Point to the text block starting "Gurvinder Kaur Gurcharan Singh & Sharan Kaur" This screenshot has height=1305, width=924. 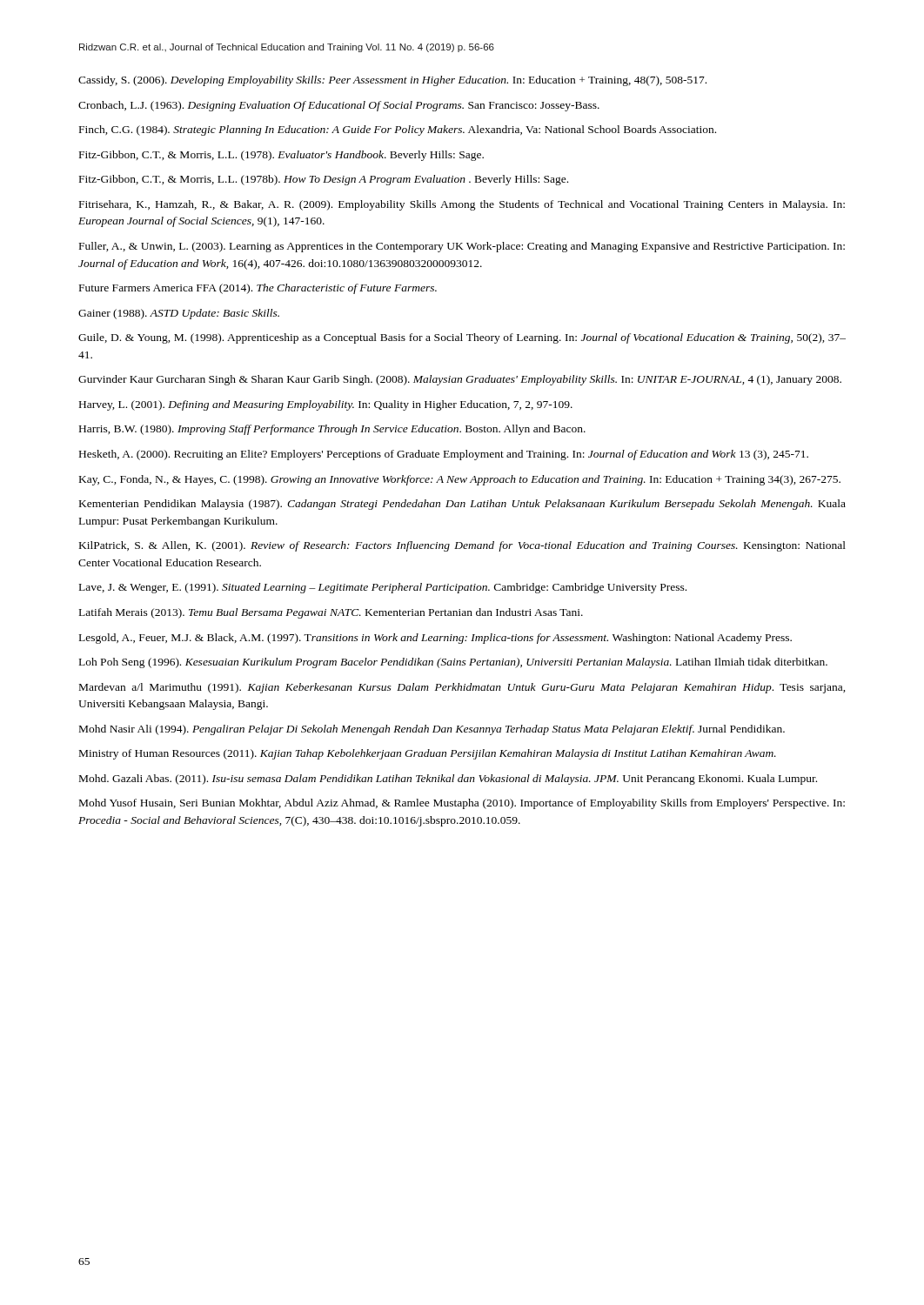point(460,379)
